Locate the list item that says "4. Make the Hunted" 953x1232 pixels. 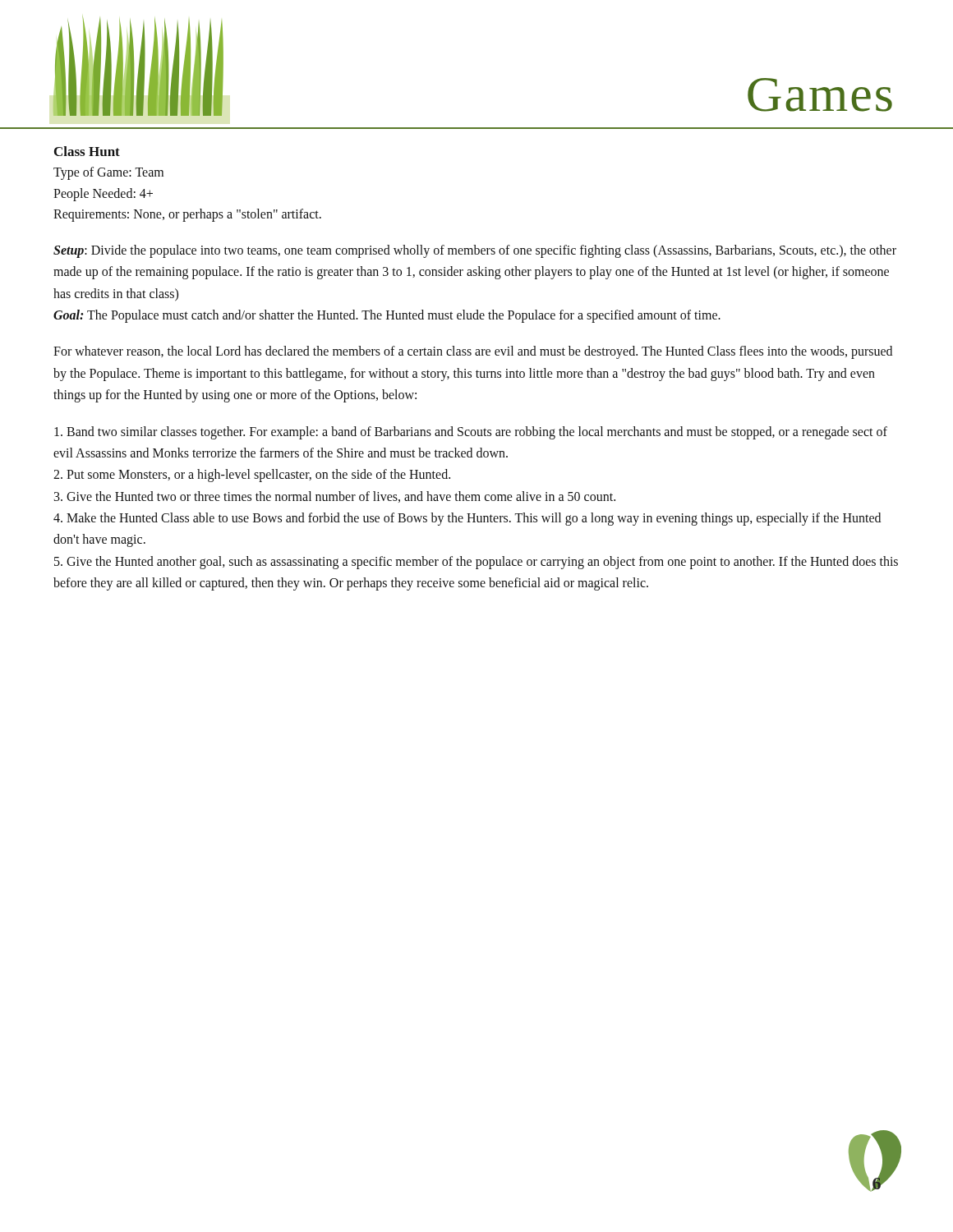tap(476, 529)
